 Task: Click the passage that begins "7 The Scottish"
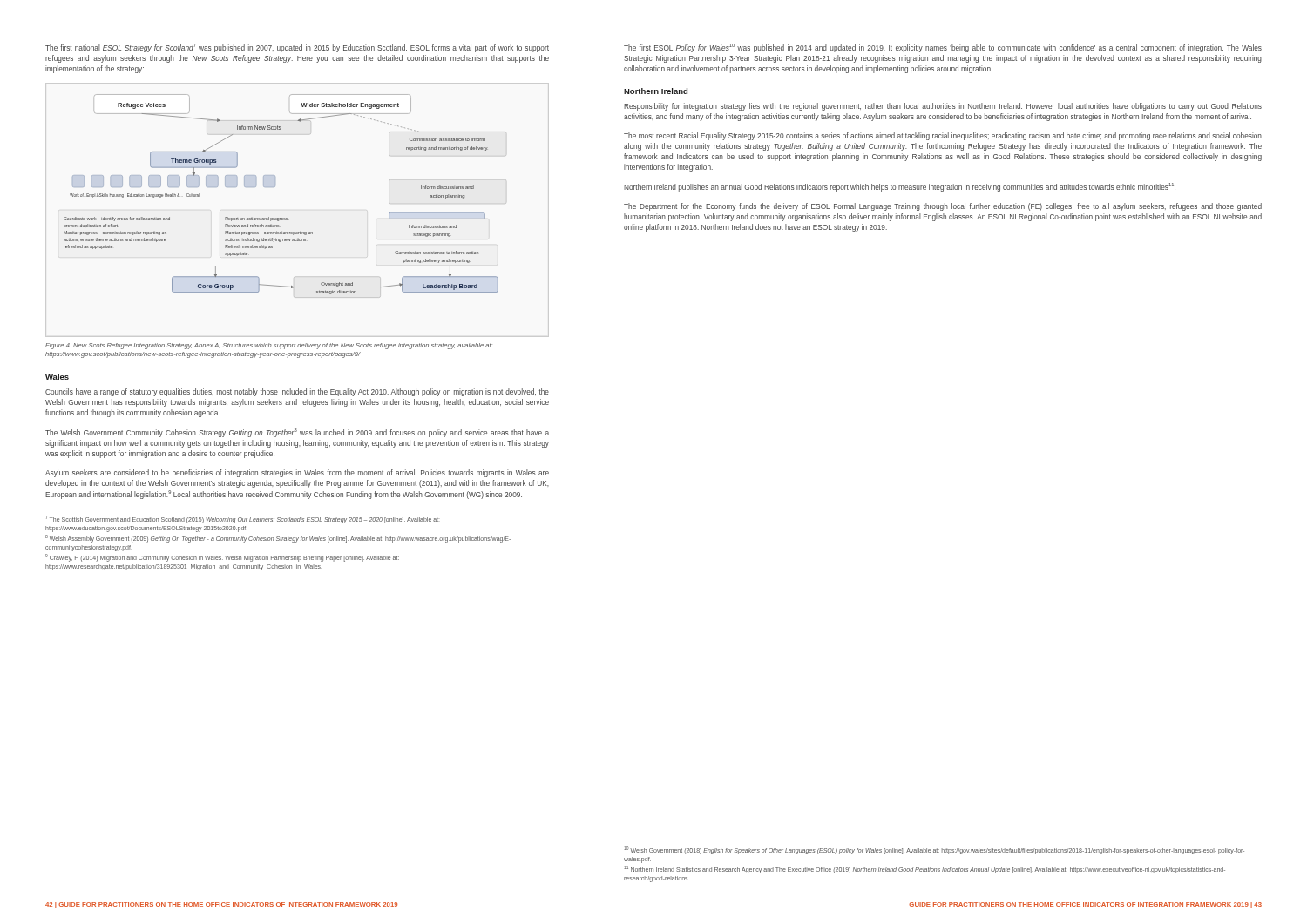click(x=297, y=543)
